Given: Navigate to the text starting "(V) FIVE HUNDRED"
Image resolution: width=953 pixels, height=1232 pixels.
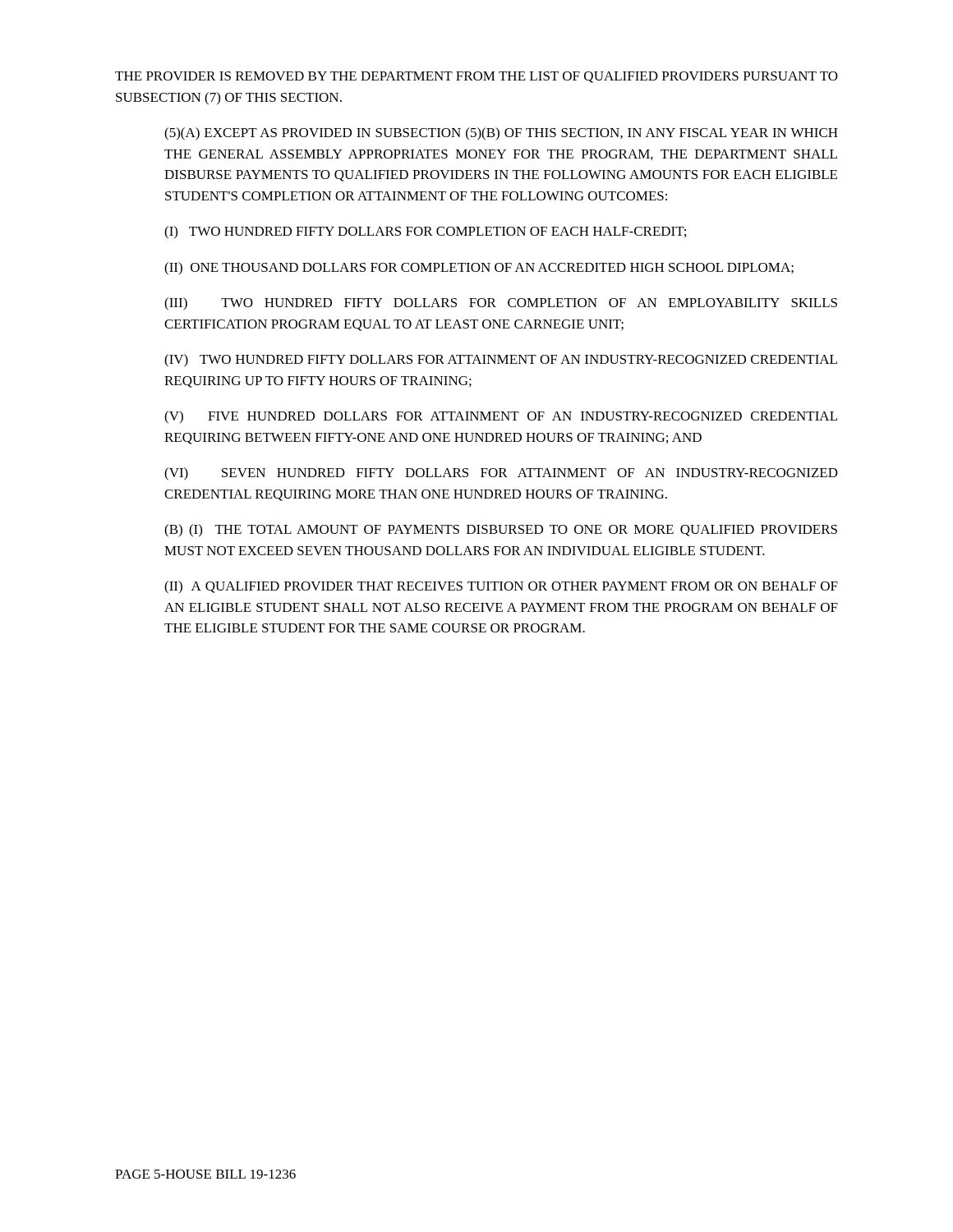Looking at the screenshot, I should [x=501, y=426].
